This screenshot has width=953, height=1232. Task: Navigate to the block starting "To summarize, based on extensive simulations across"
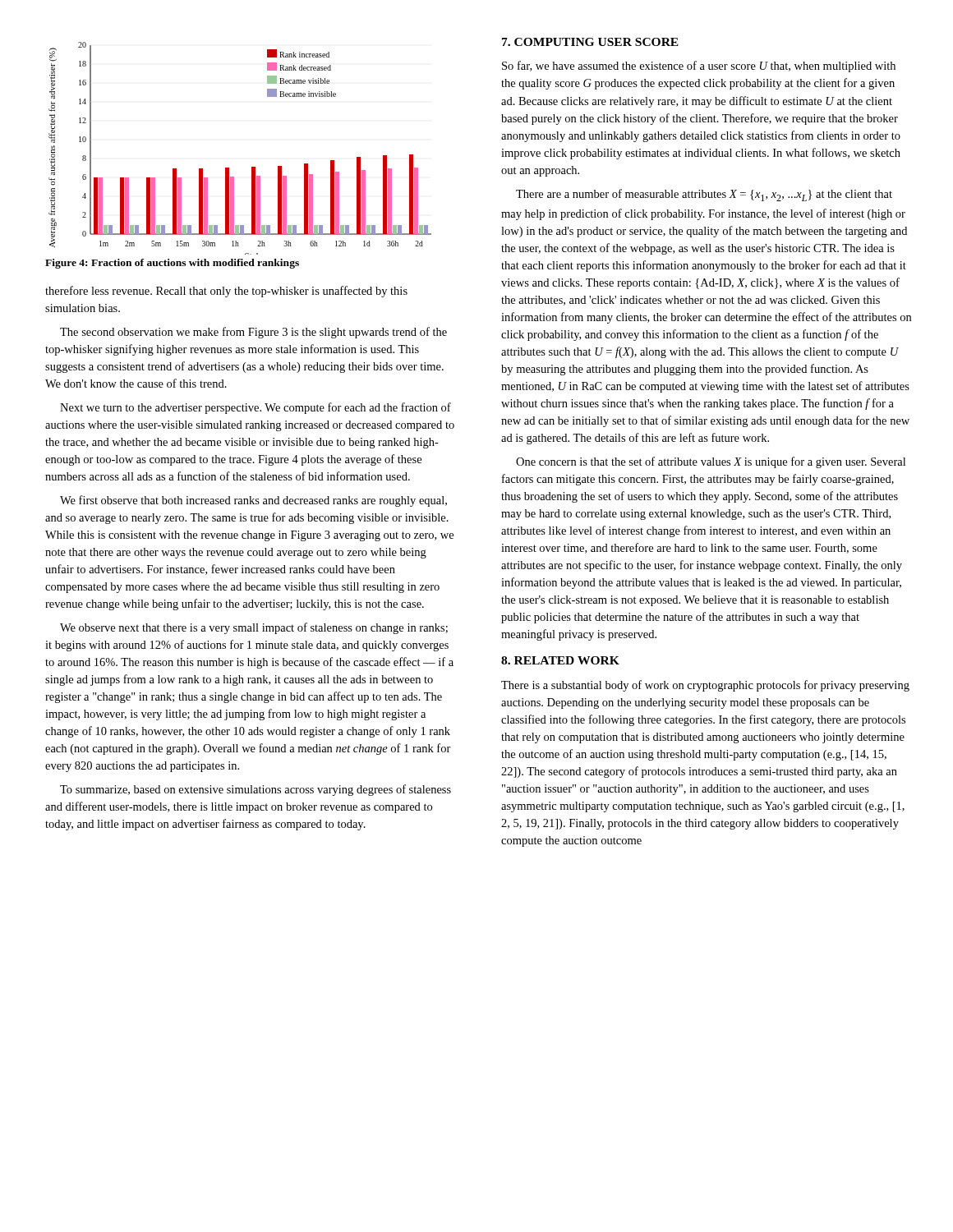[x=251, y=807]
